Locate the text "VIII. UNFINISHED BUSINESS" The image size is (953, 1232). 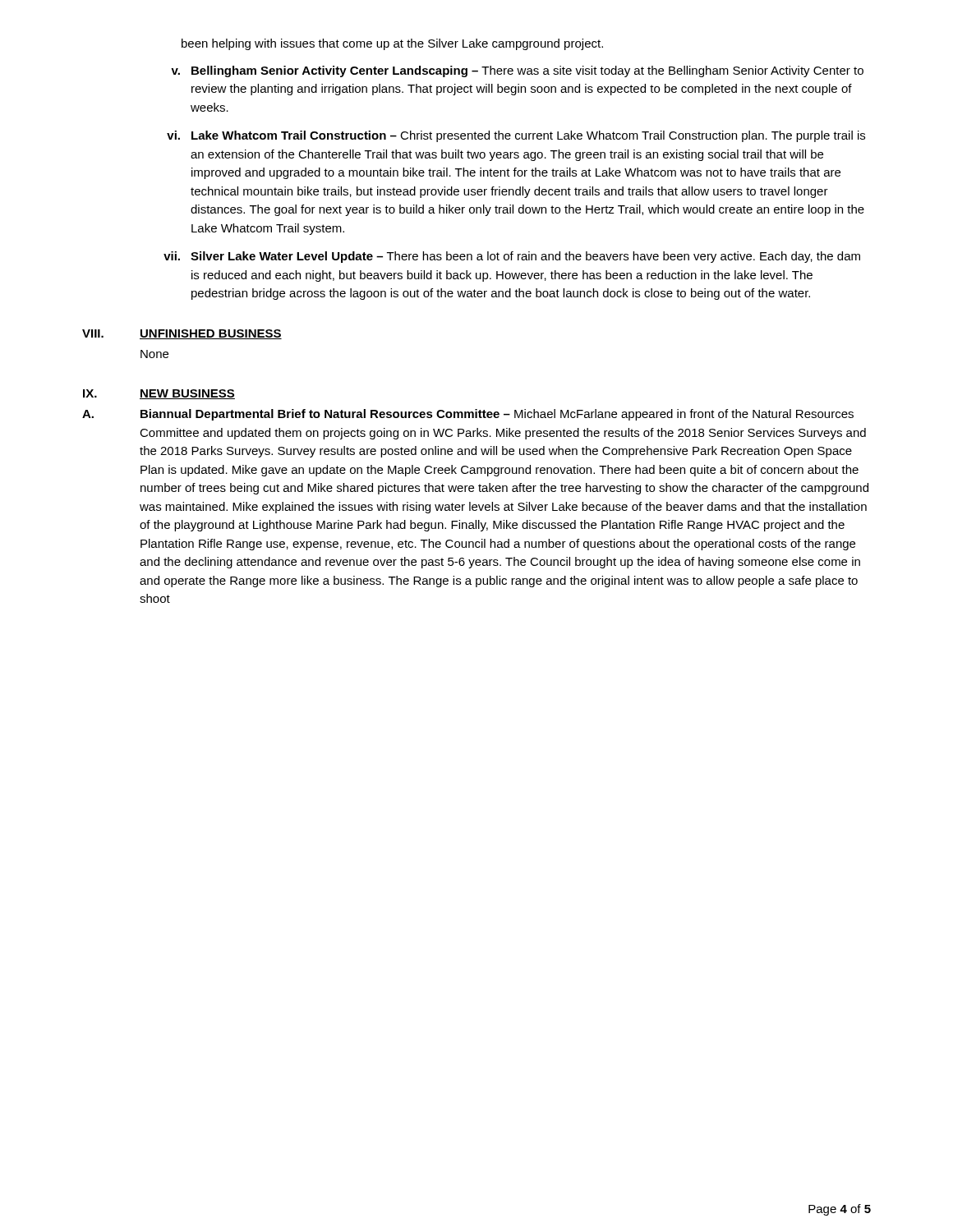click(182, 333)
